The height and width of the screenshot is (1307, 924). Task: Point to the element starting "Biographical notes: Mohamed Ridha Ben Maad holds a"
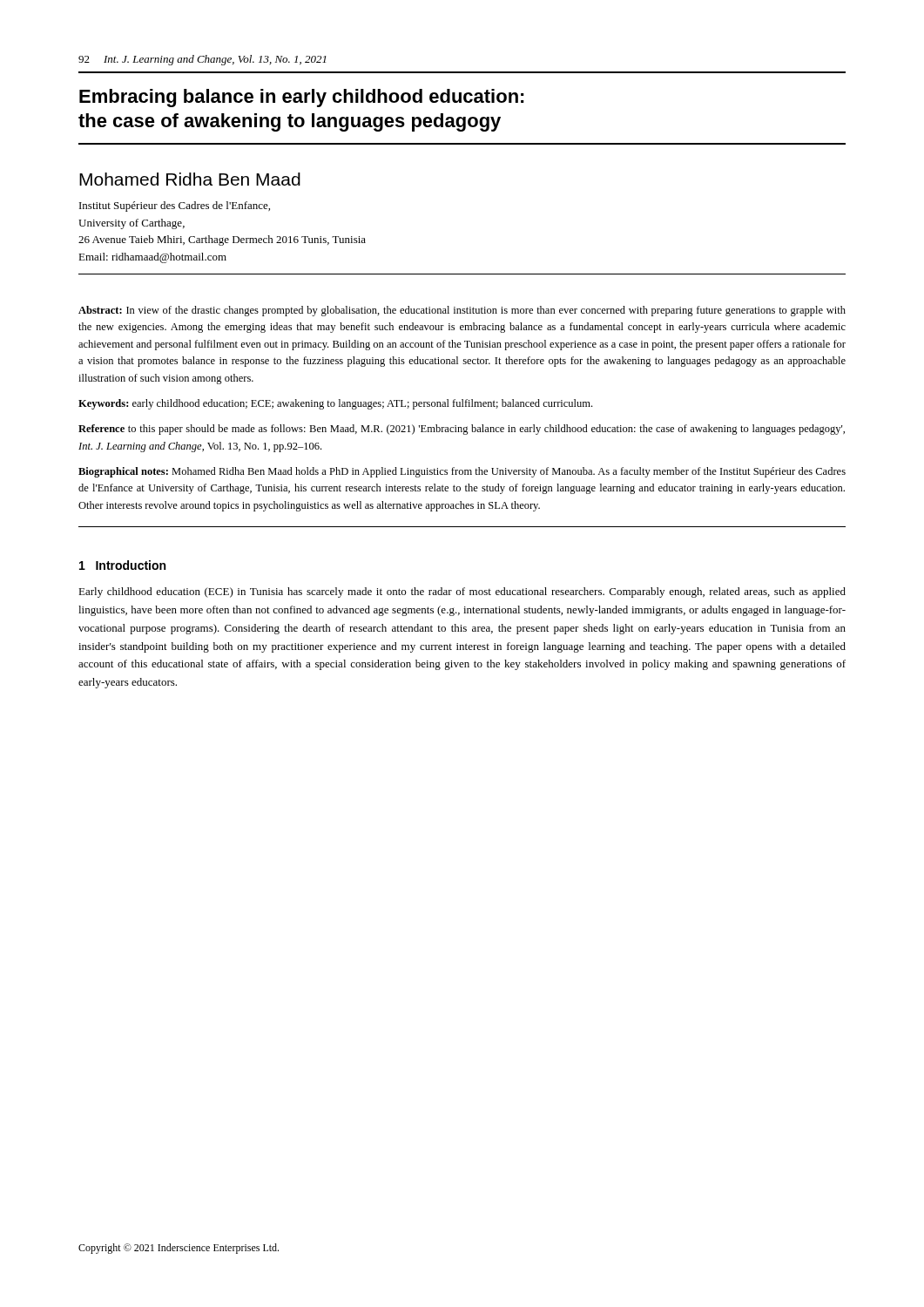pyautogui.click(x=462, y=489)
